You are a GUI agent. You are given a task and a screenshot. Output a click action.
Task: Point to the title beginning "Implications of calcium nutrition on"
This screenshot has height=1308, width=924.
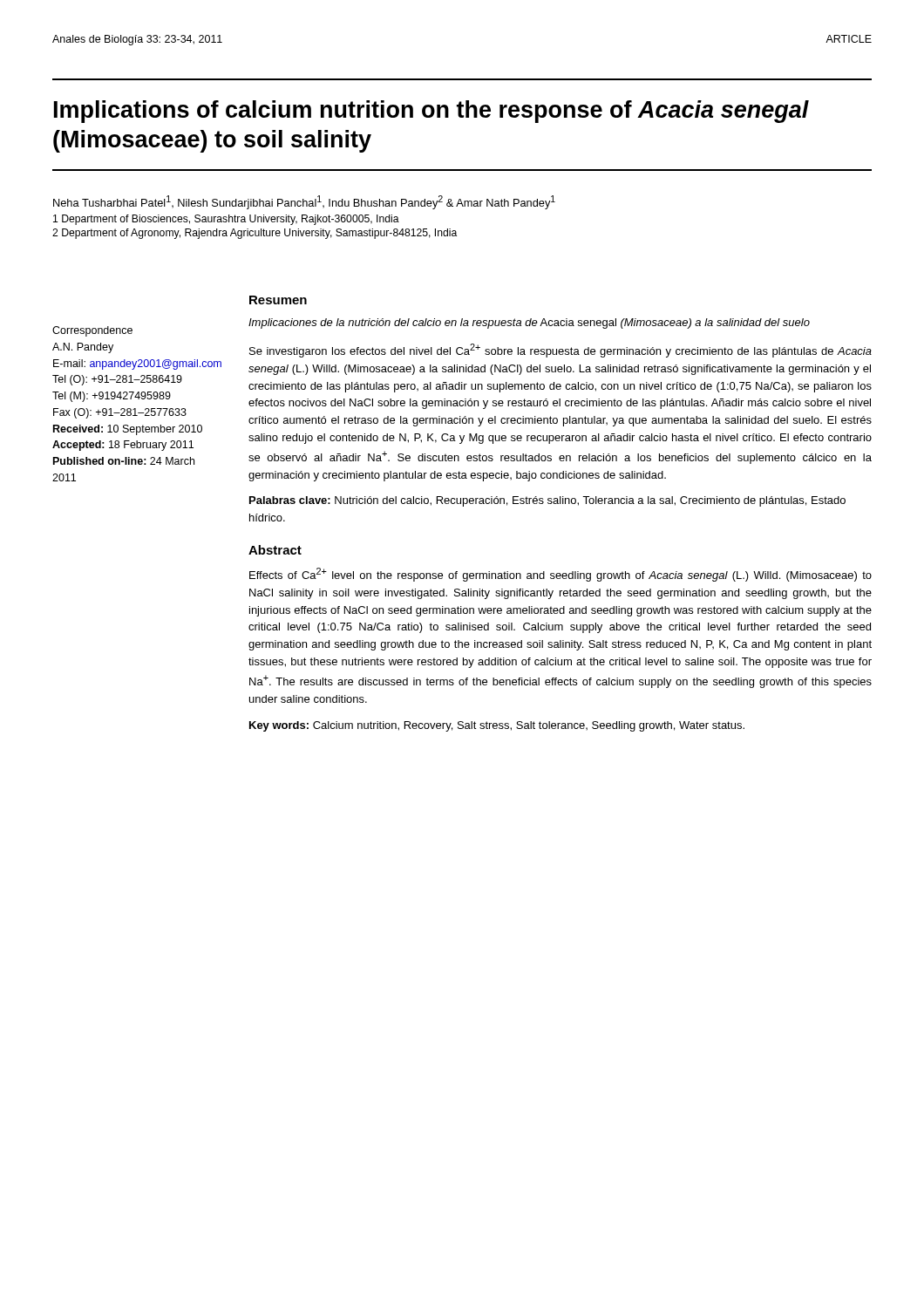point(462,125)
